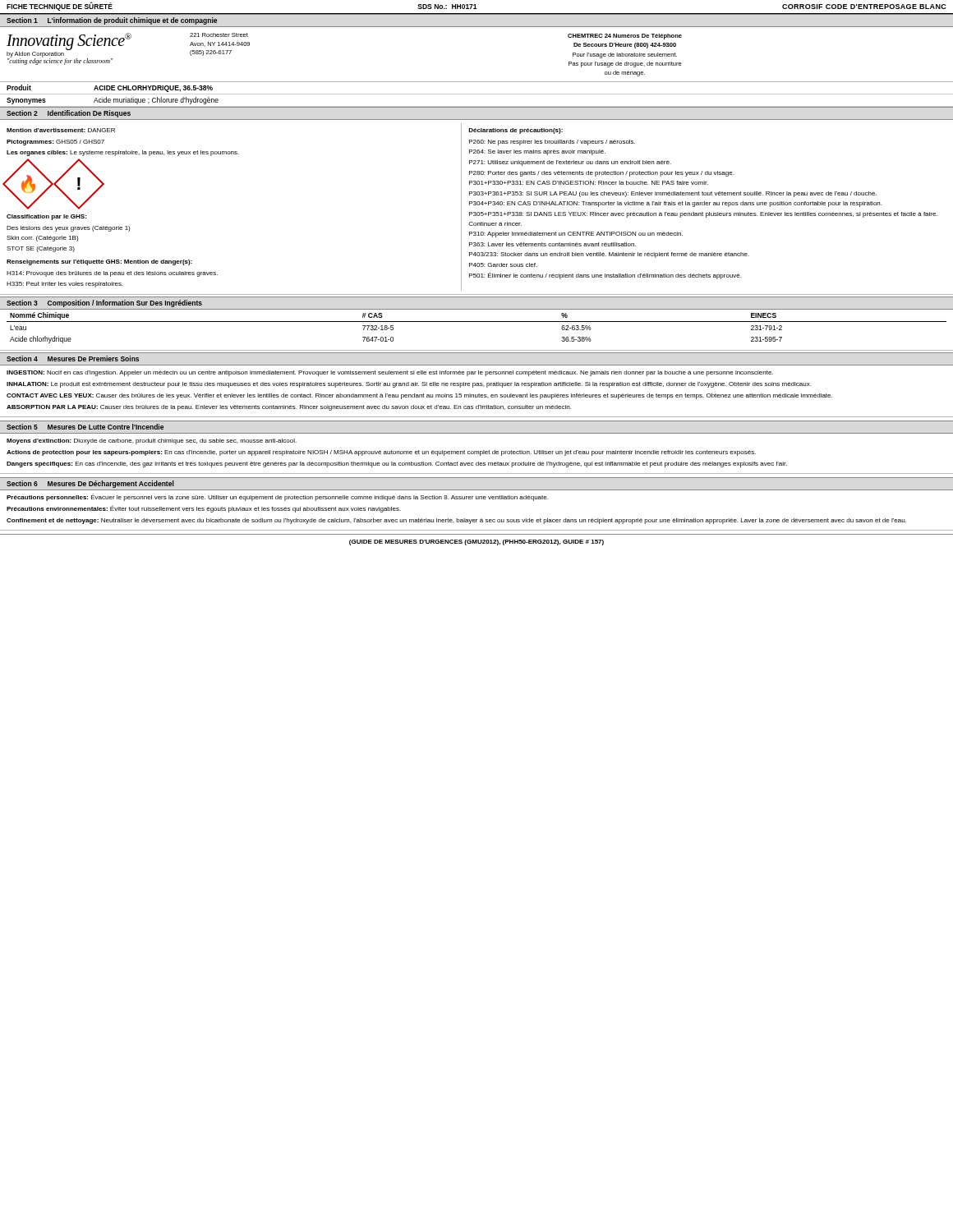Image resolution: width=953 pixels, height=1232 pixels.
Task: Point to the block beginning "Précautions environnementales: Éviter tout ruissellement"
Action: pyautogui.click(x=204, y=509)
